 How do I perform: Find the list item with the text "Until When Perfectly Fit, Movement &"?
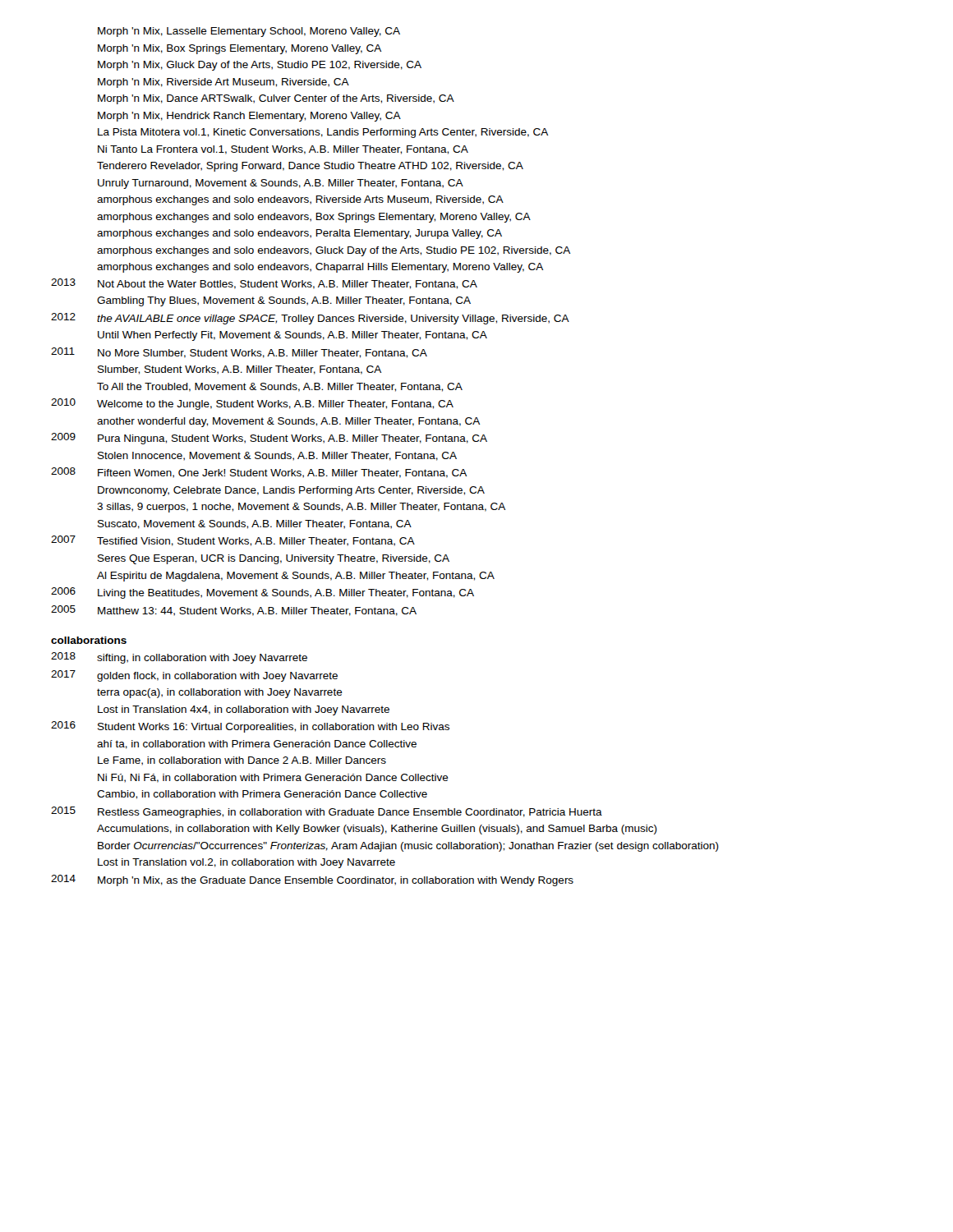tap(292, 335)
